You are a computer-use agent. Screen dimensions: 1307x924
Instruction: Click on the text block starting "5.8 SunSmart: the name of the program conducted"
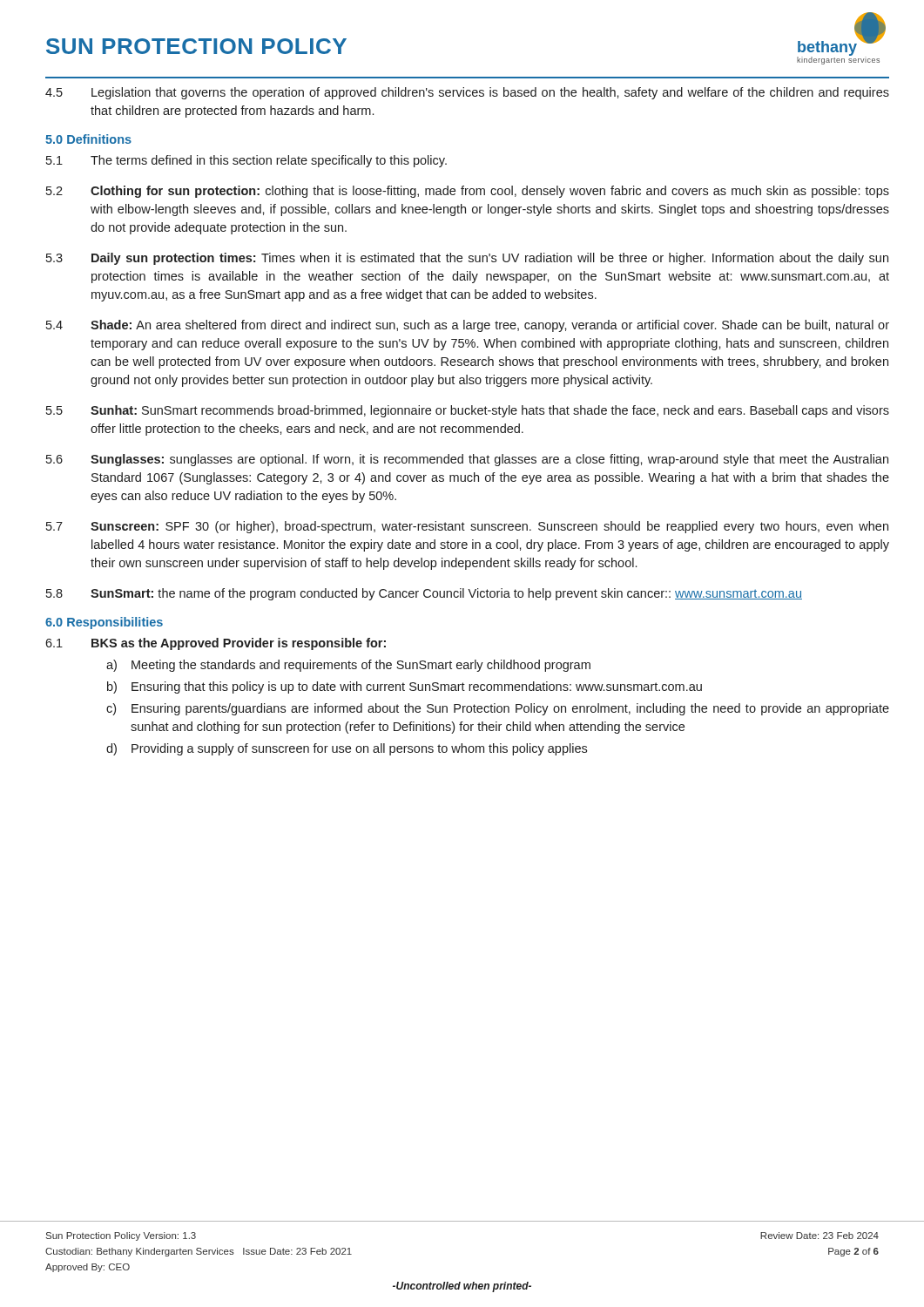tap(467, 594)
